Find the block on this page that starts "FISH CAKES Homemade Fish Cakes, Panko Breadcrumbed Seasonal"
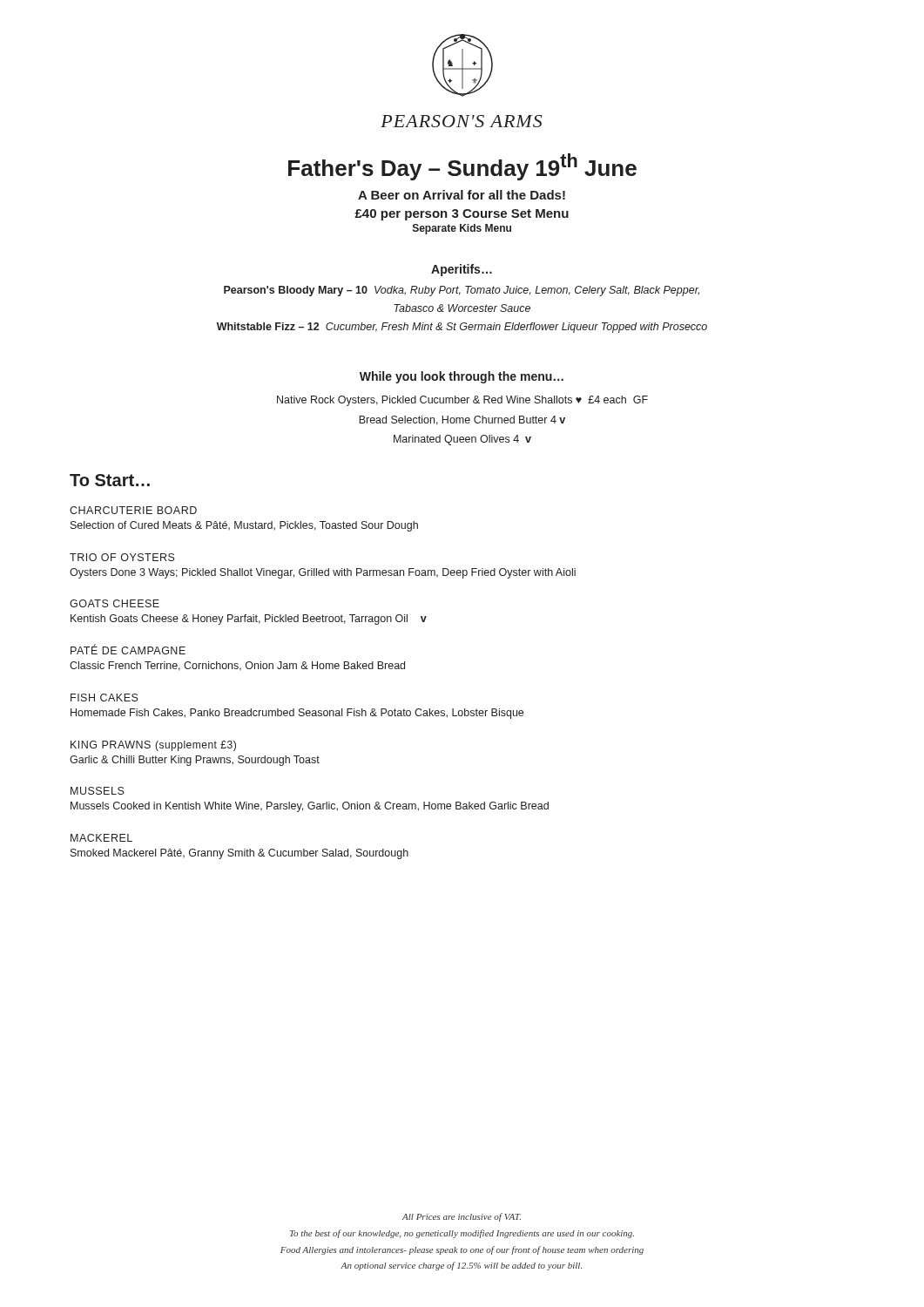The width and height of the screenshot is (924, 1307). pos(462,706)
